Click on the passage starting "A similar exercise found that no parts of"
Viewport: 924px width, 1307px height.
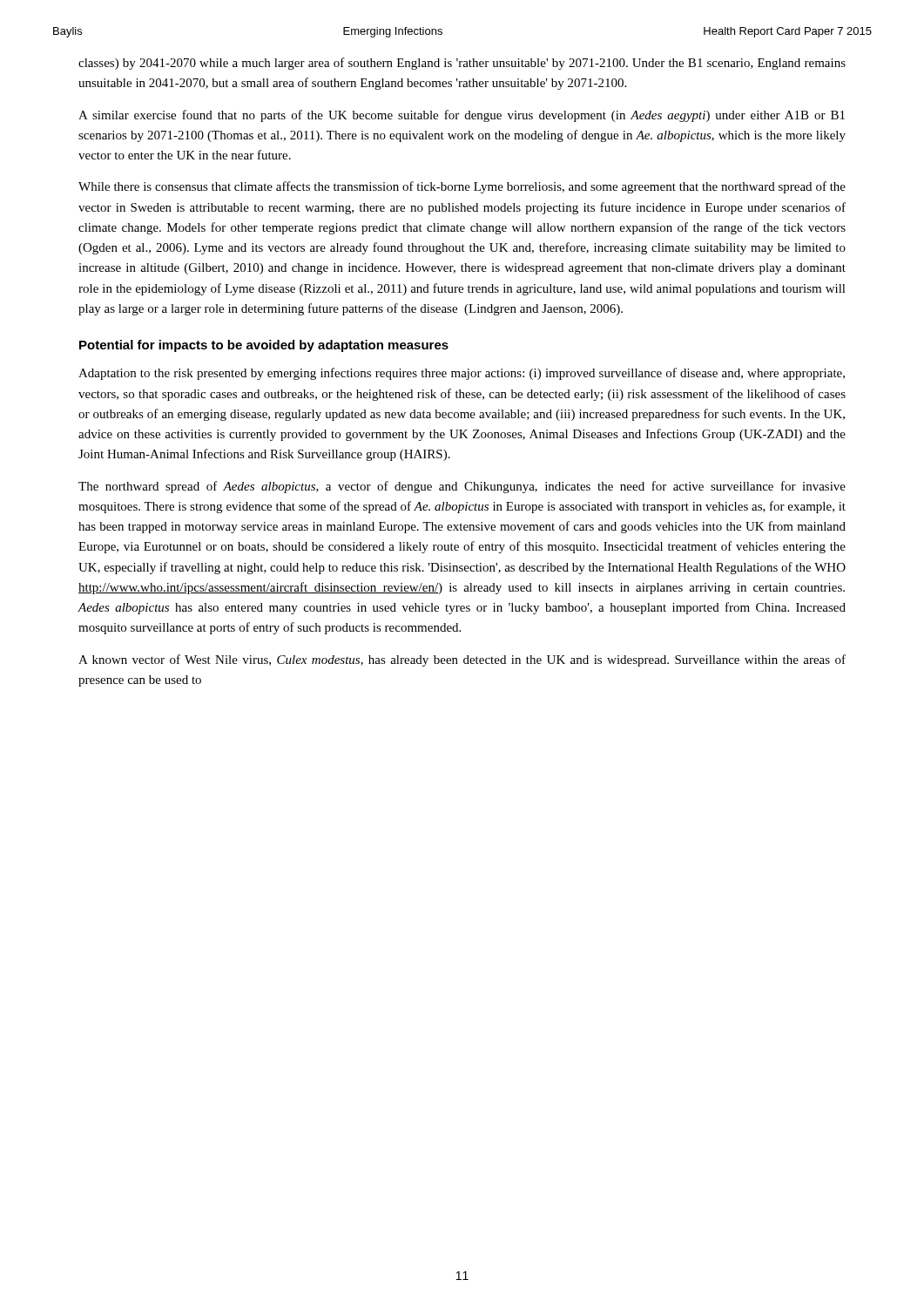pos(462,135)
